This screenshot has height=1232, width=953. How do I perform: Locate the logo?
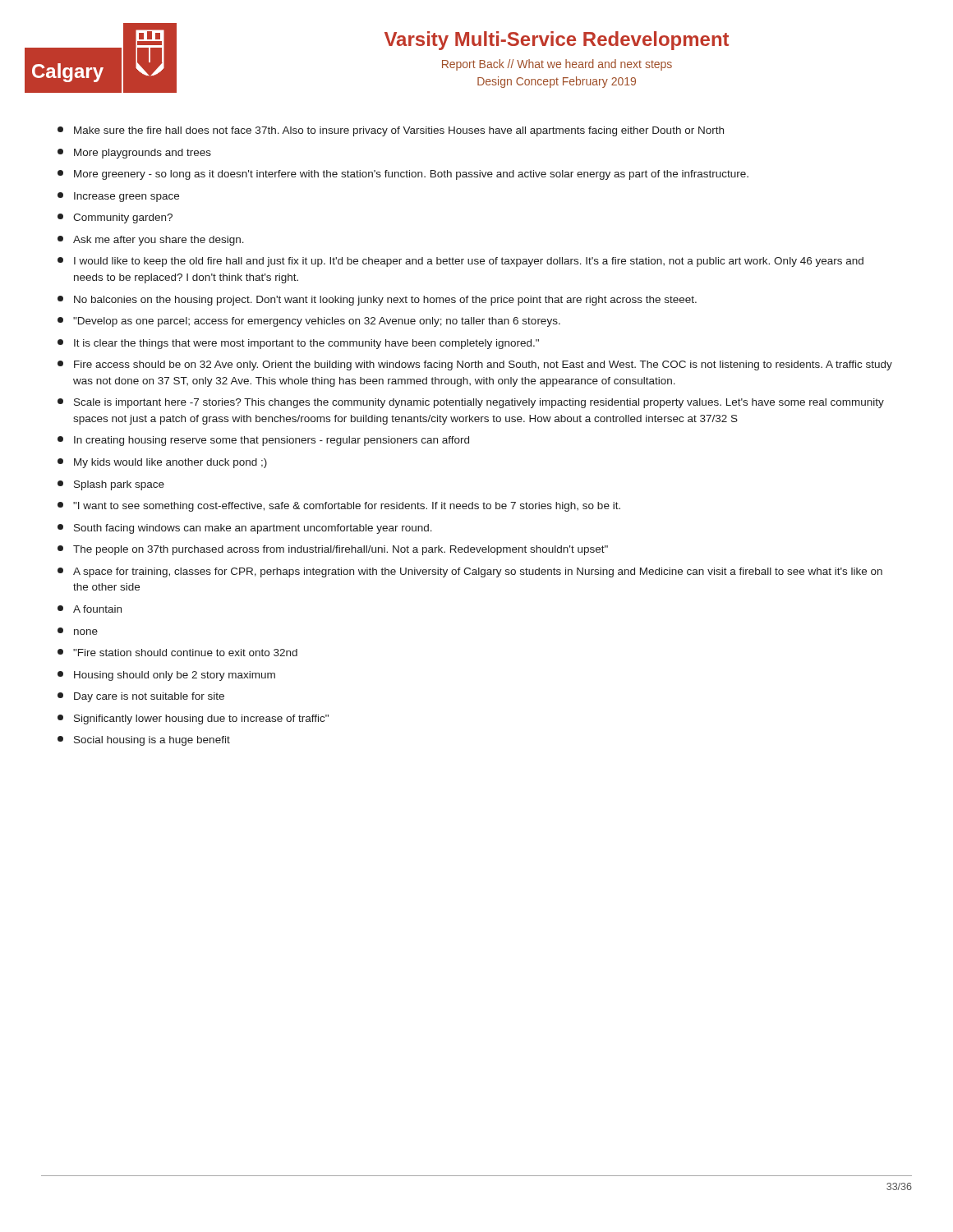(101, 61)
